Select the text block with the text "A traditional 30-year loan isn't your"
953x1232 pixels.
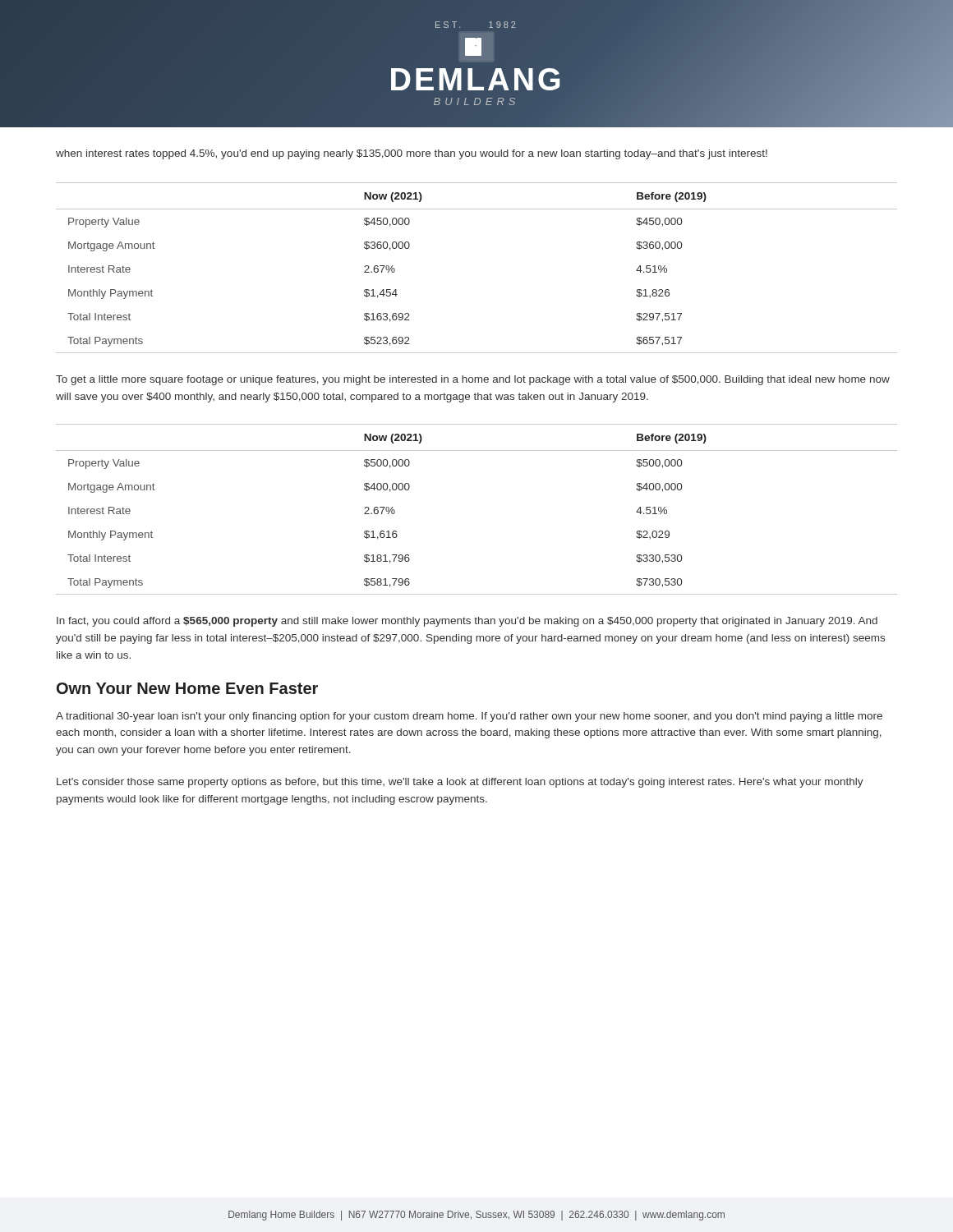click(469, 733)
